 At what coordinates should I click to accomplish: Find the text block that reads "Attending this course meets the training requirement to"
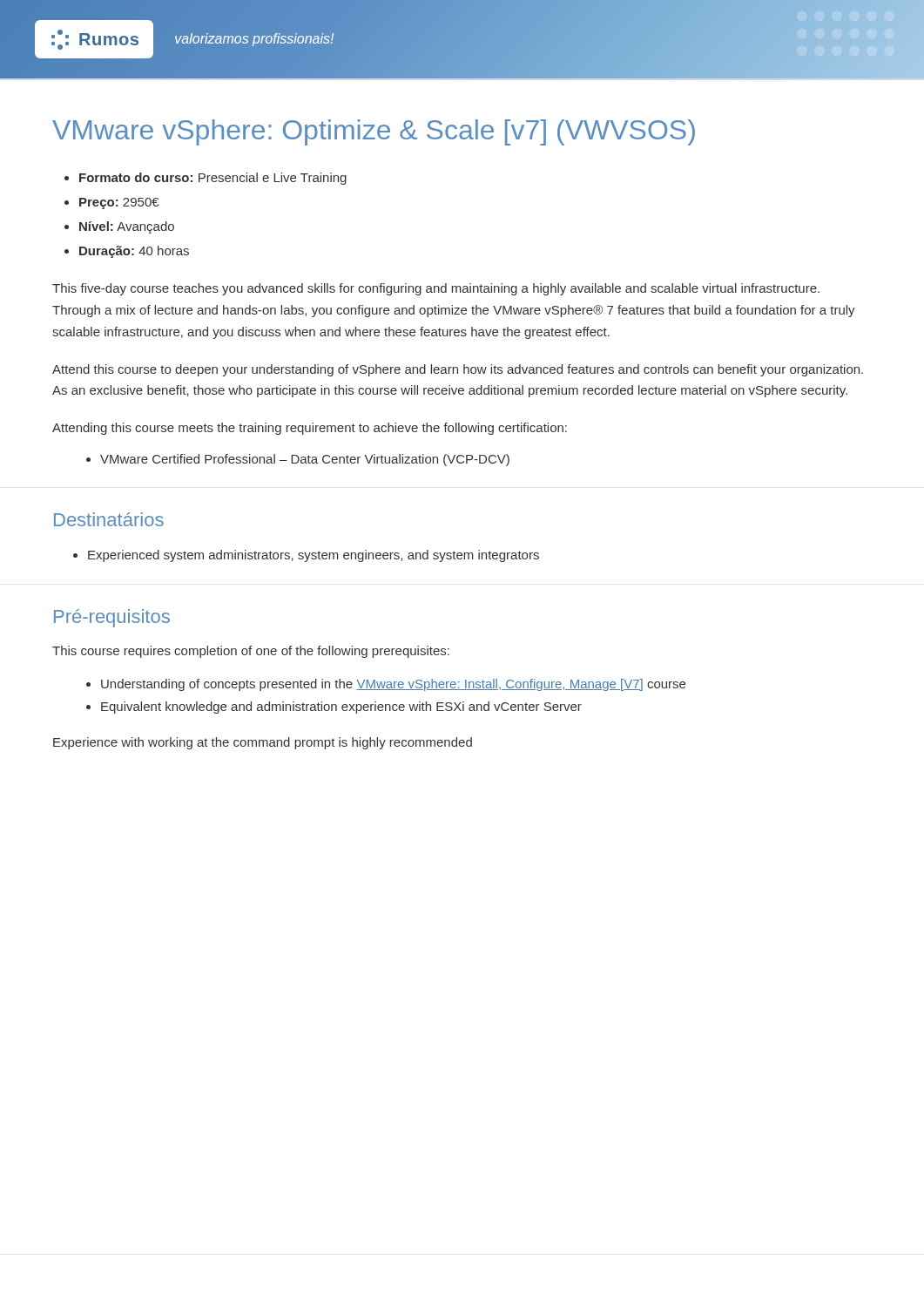click(x=310, y=428)
